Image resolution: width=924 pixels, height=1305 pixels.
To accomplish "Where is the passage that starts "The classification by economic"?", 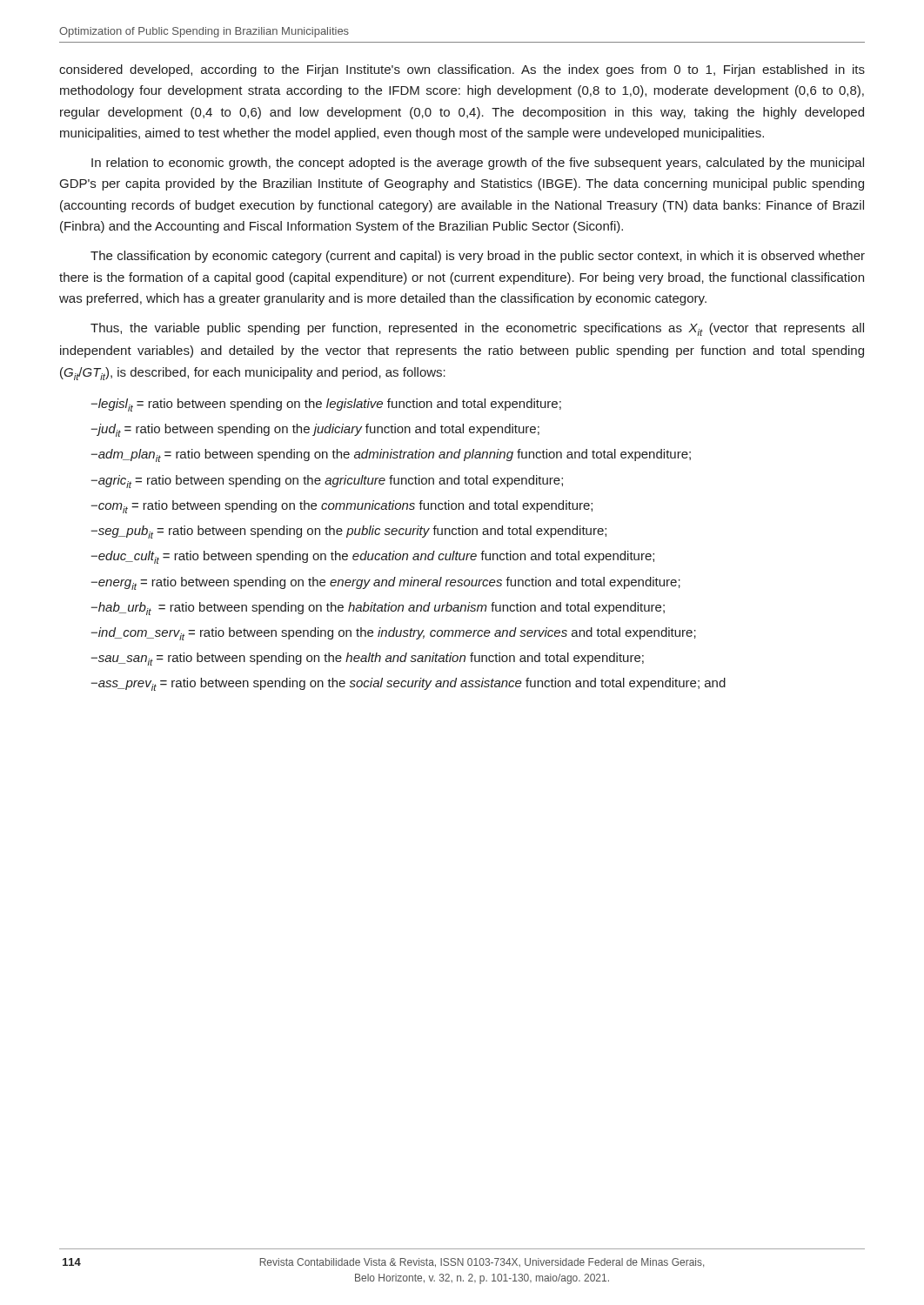I will [462, 277].
